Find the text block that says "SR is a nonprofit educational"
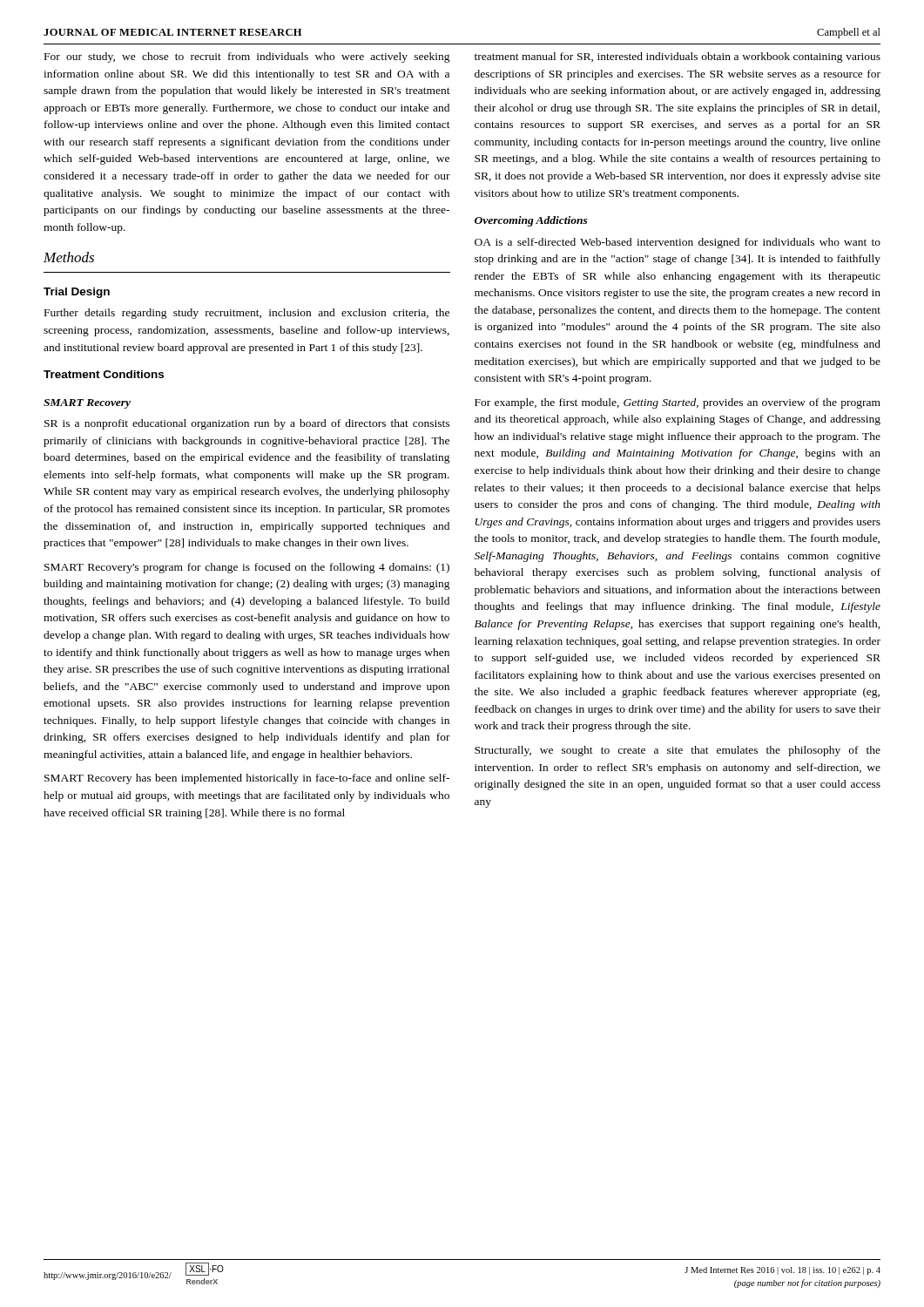The image size is (924, 1307). point(247,483)
